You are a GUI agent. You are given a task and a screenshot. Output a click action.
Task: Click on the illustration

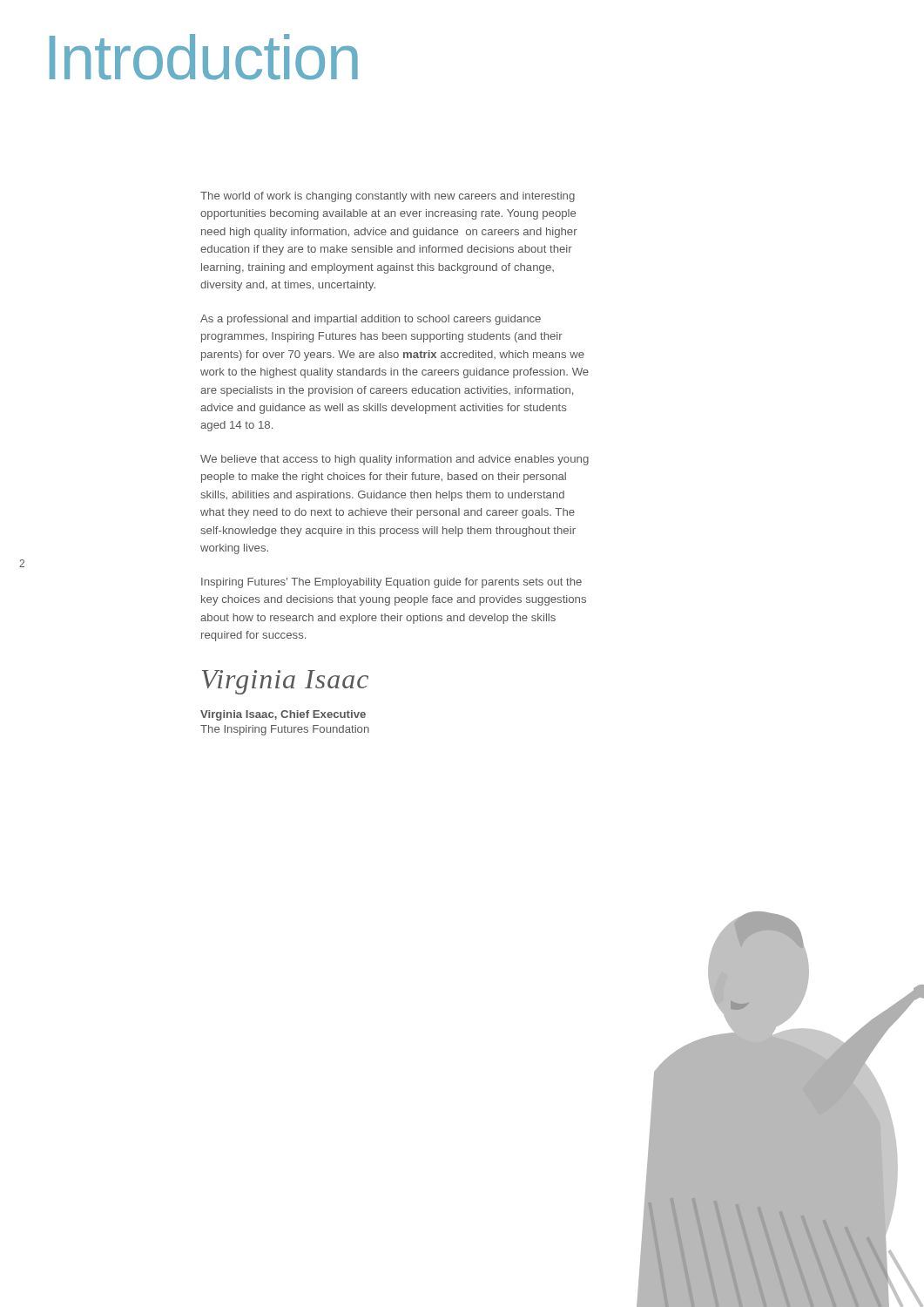[396, 680]
